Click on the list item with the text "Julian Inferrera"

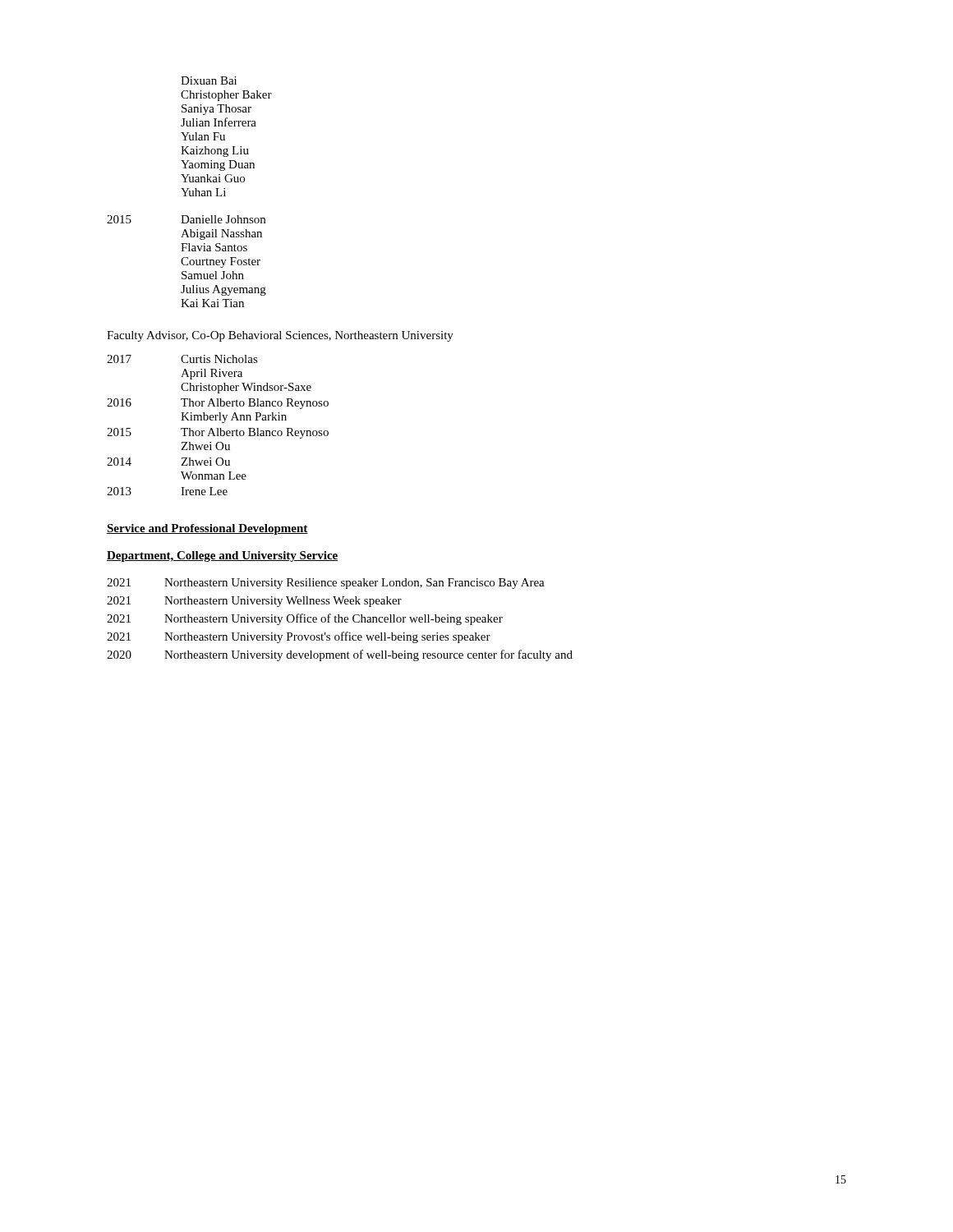click(219, 122)
